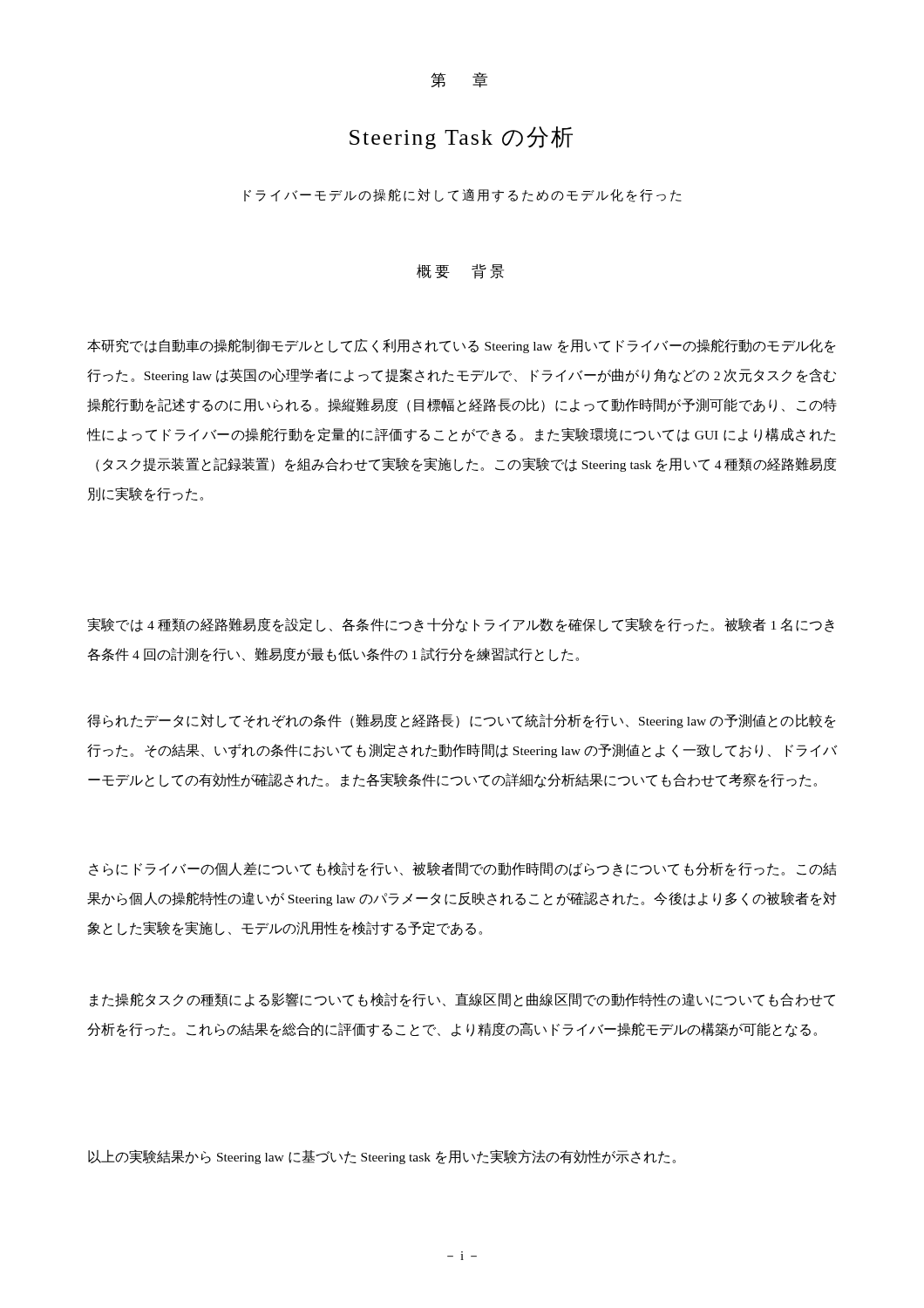Image resolution: width=924 pixels, height=1308 pixels.
Task: Point to the block beginning "本研究では自動車の操舵制御モデルとして広く利用されている Steering law"
Action: point(462,420)
